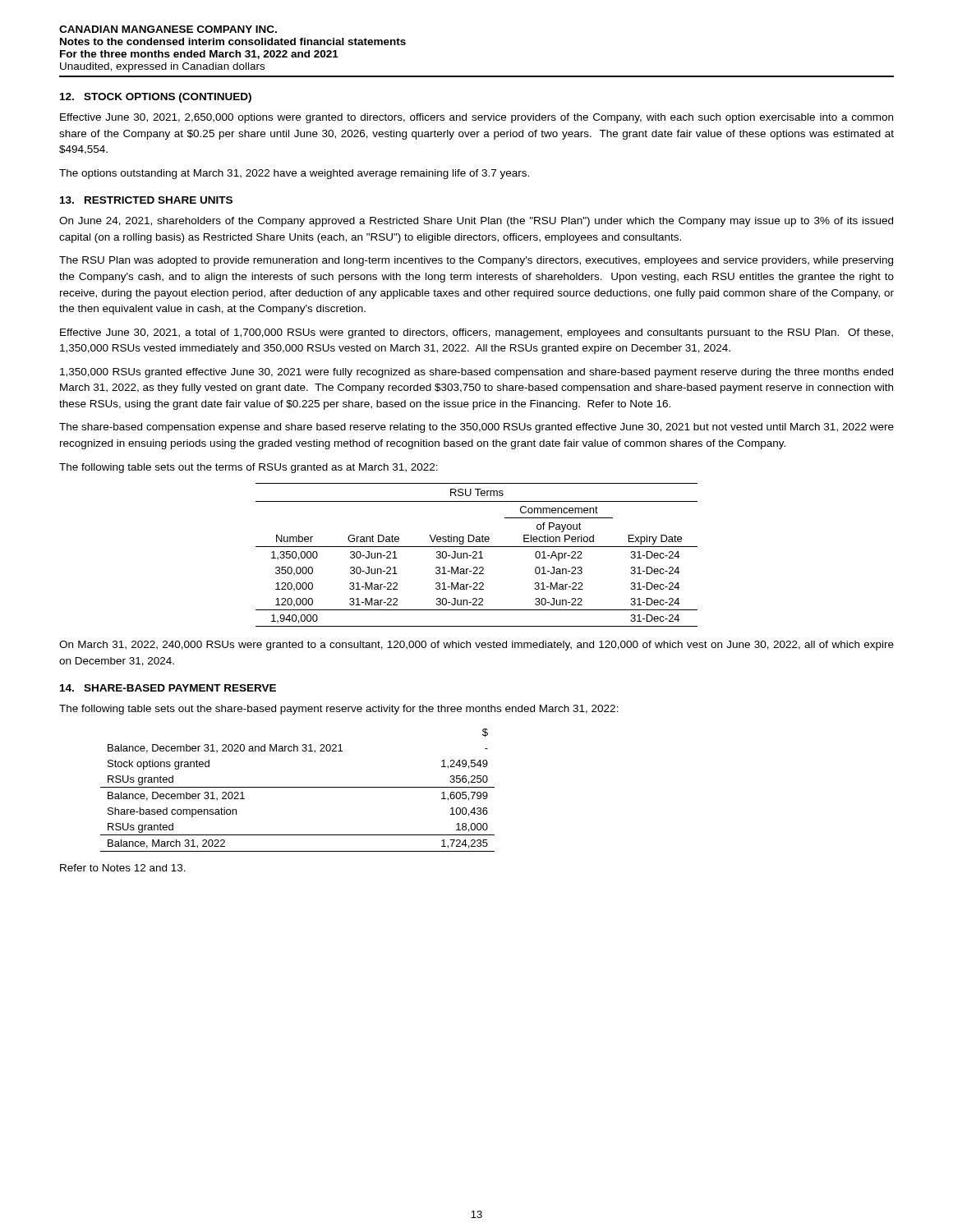Point to the passage starting "13. RESTRICTED SHARE UNITS"
953x1232 pixels.
tap(146, 200)
